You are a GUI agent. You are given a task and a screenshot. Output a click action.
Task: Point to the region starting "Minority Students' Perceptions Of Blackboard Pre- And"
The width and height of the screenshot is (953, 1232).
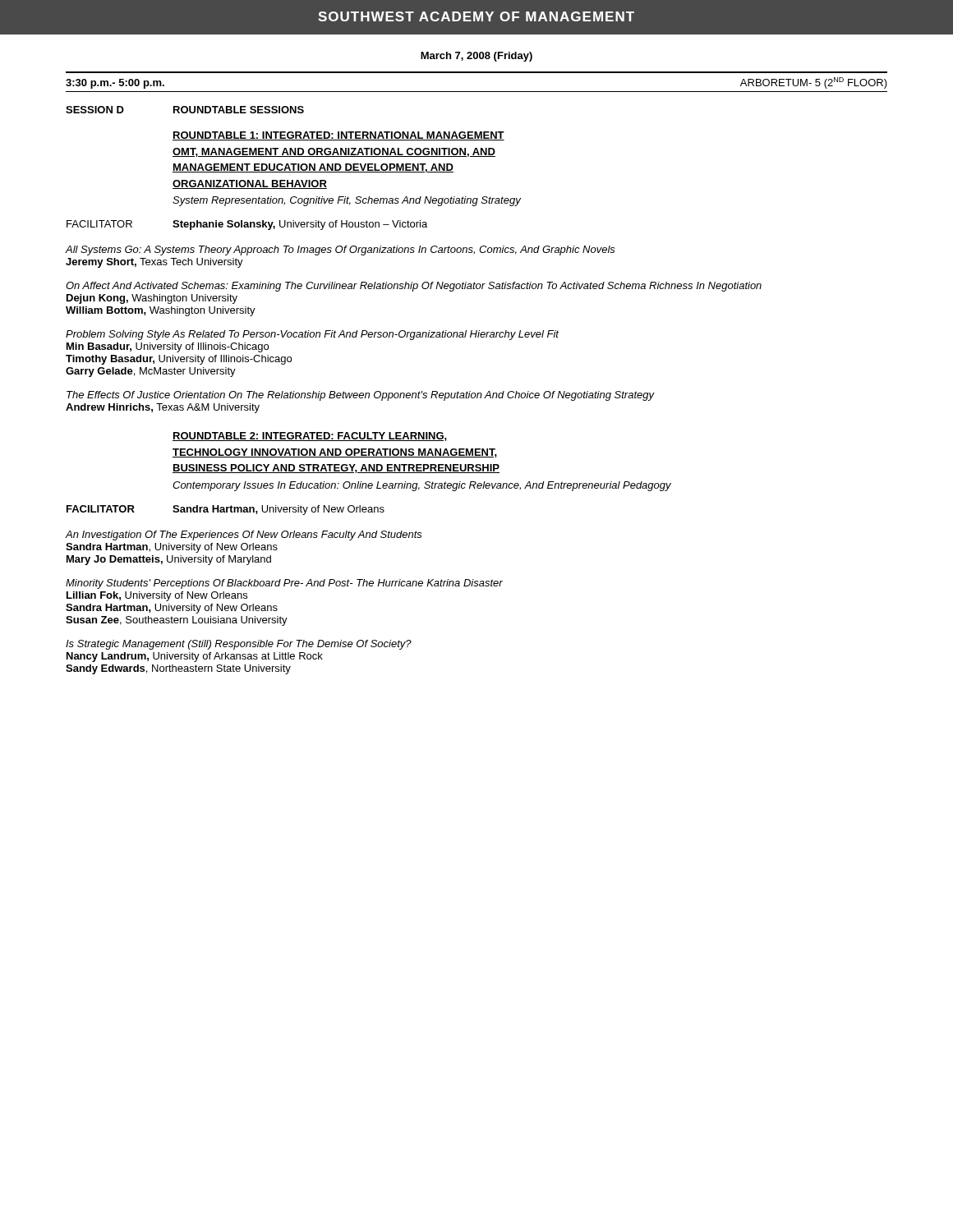[x=284, y=584]
